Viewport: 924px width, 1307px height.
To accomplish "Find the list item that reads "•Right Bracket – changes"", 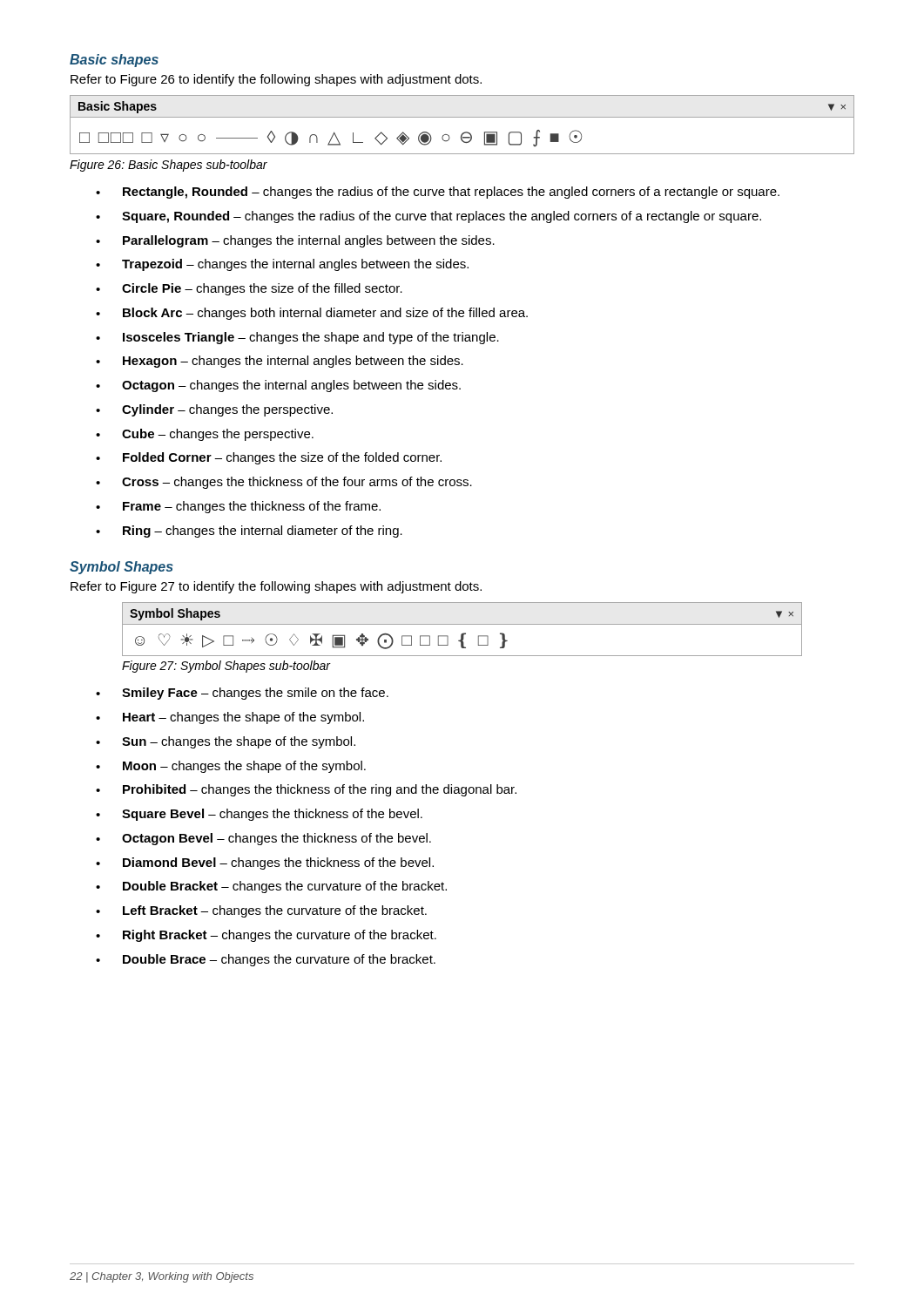I will (266, 936).
